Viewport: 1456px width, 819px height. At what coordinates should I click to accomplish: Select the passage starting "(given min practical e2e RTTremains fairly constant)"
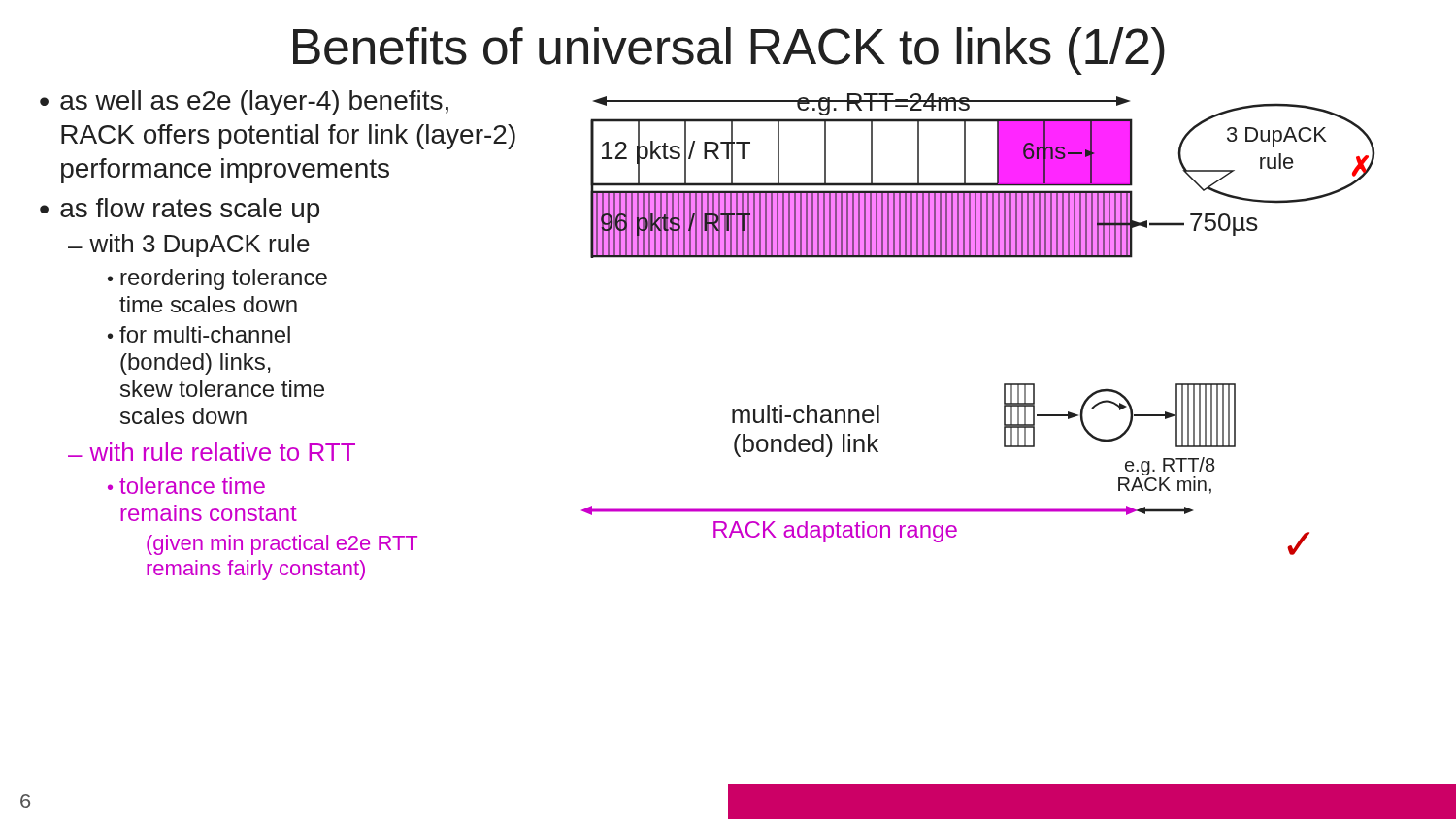pyautogui.click(x=282, y=556)
